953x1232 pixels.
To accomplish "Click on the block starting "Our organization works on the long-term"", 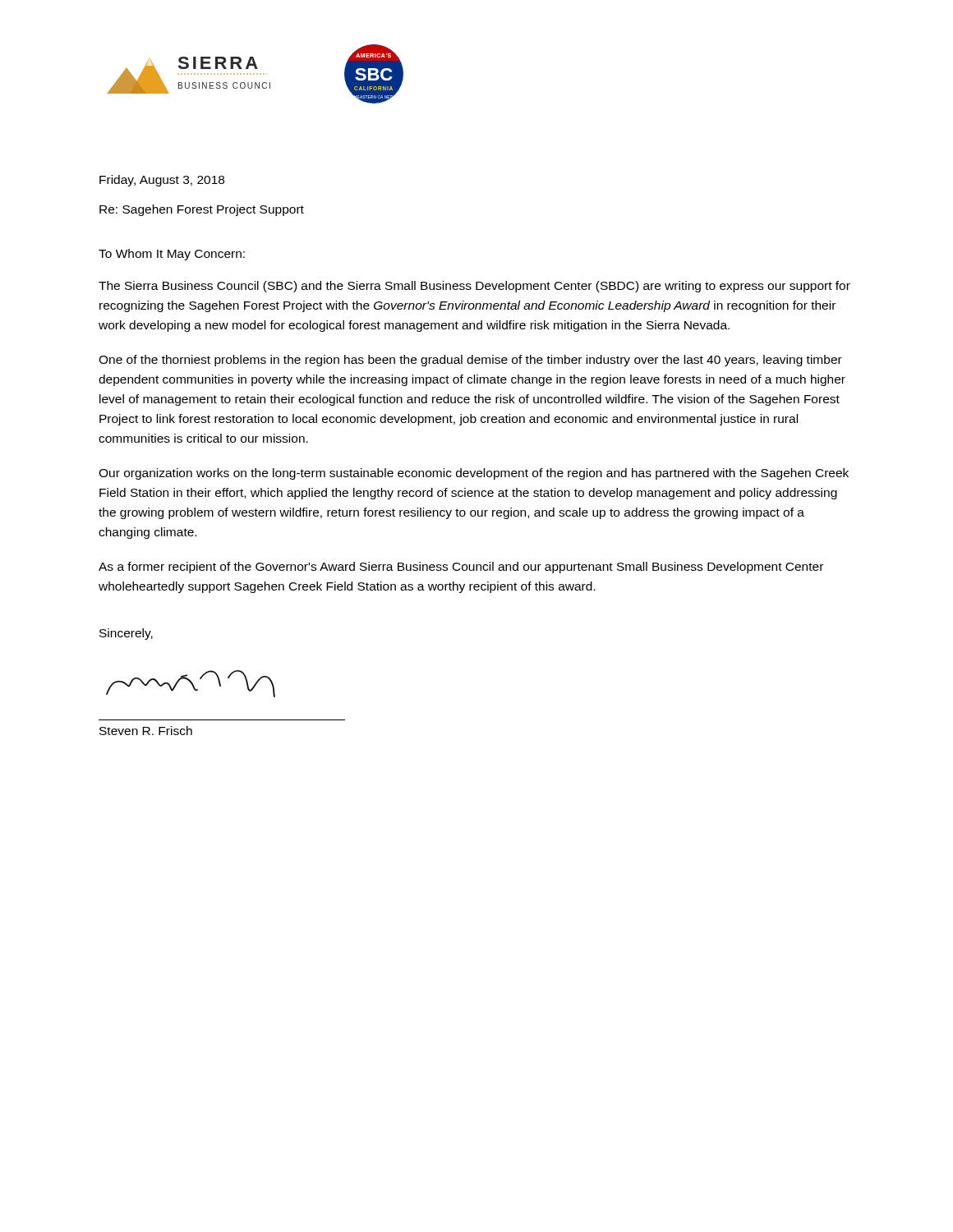I will pos(474,502).
